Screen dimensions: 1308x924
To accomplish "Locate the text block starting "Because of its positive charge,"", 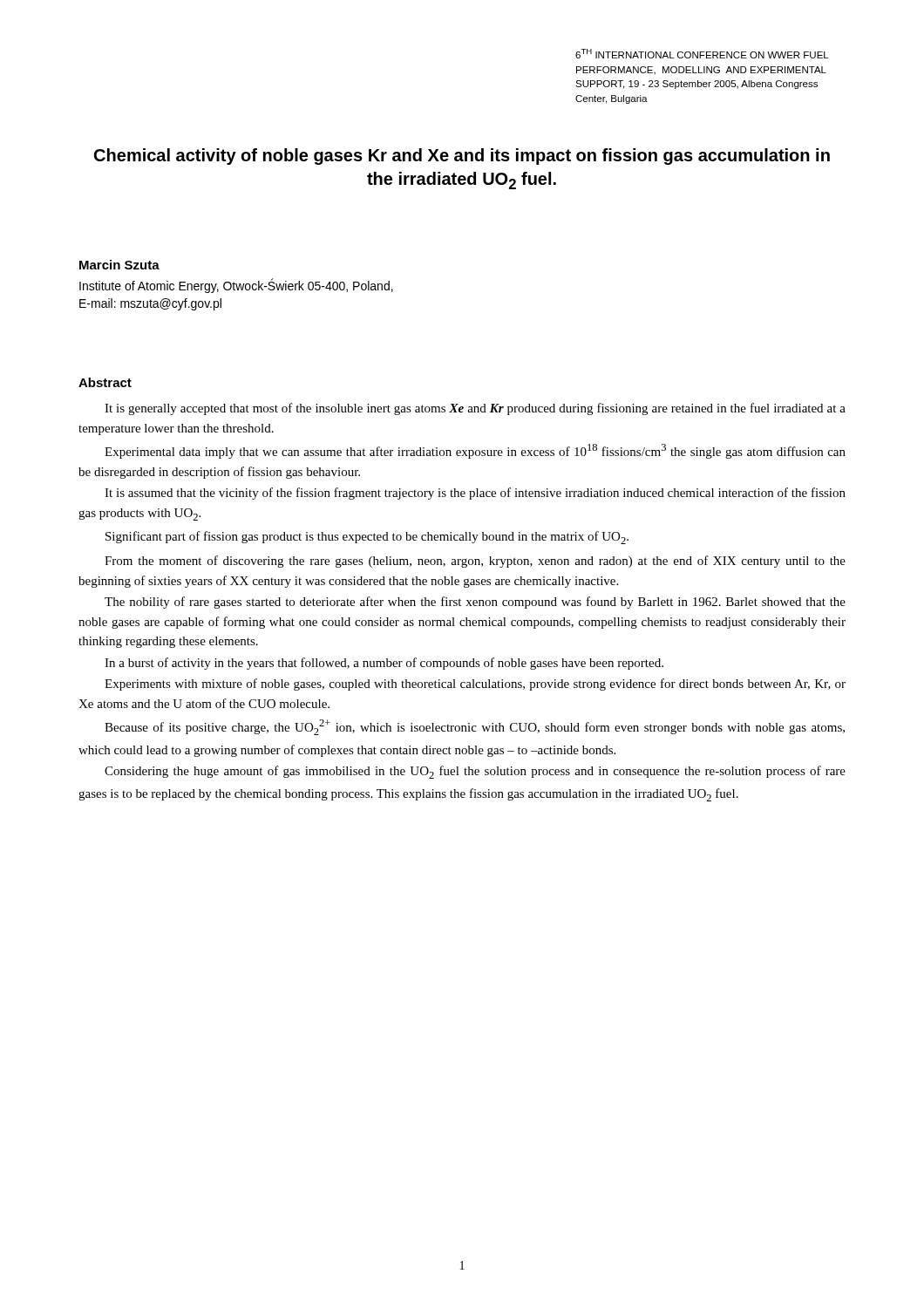I will pos(462,737).
